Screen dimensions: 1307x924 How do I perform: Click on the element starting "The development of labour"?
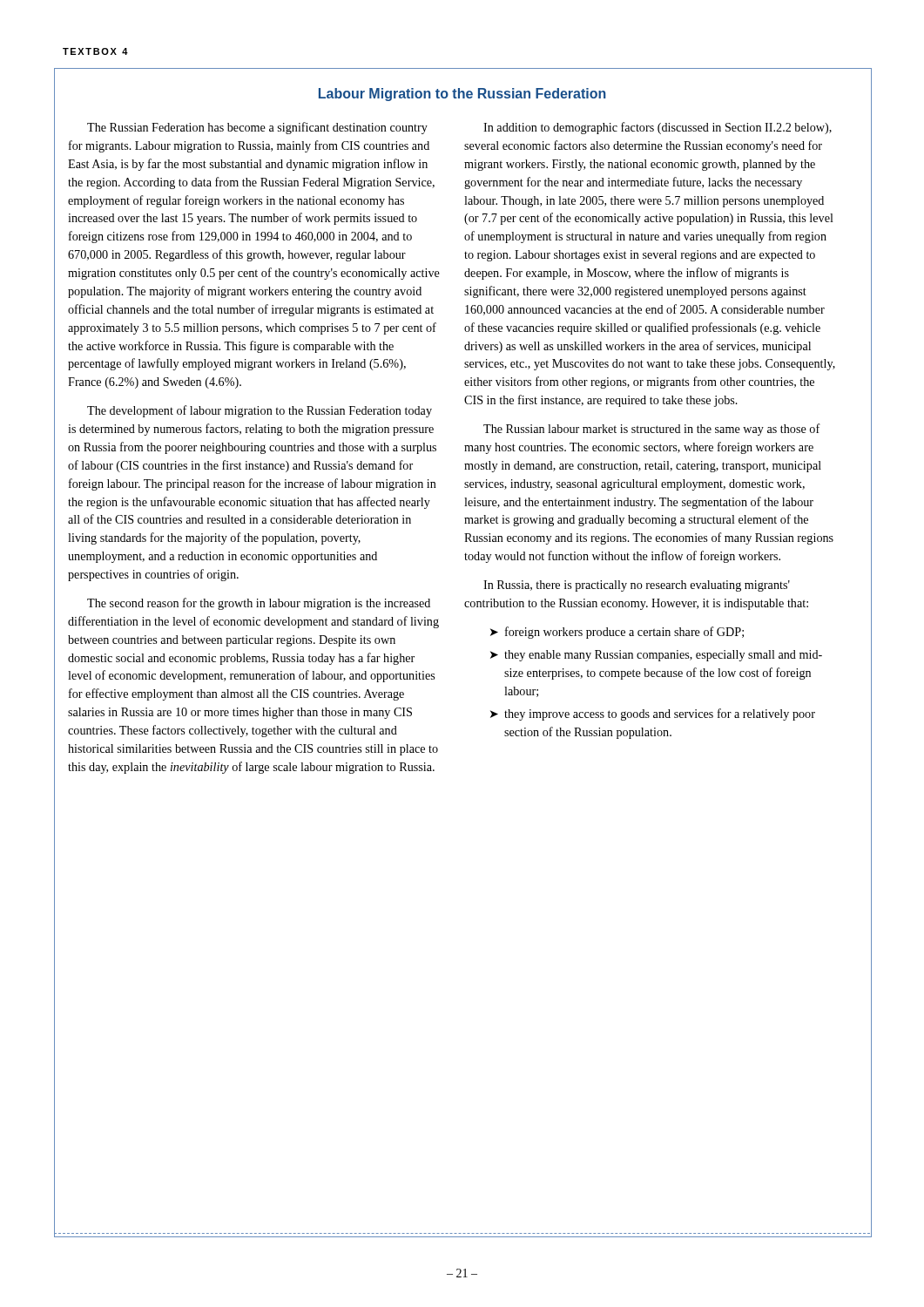click(x=254, y=493)
